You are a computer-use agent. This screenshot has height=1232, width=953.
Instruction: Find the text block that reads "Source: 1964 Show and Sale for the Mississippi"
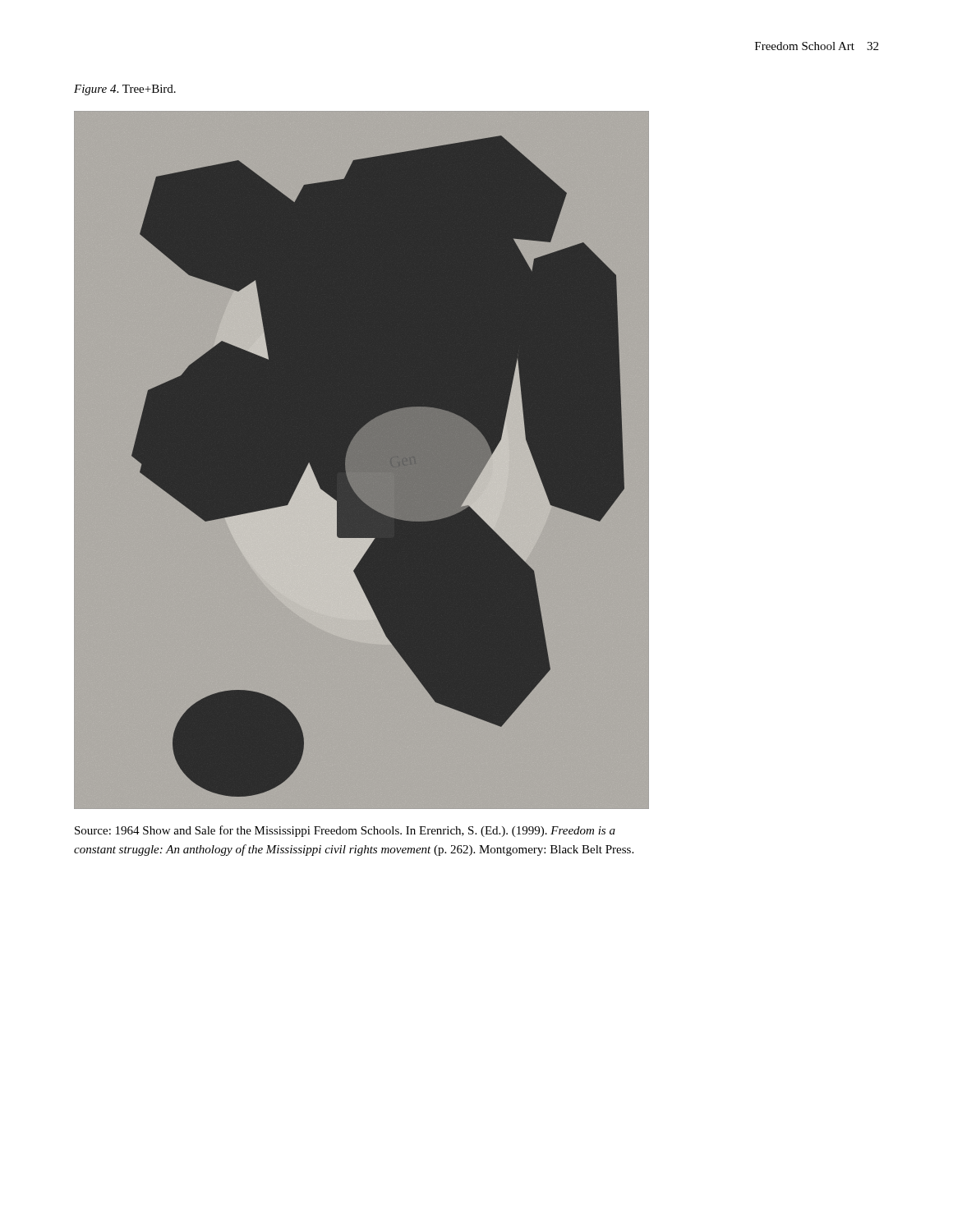(x=354, y=840)
